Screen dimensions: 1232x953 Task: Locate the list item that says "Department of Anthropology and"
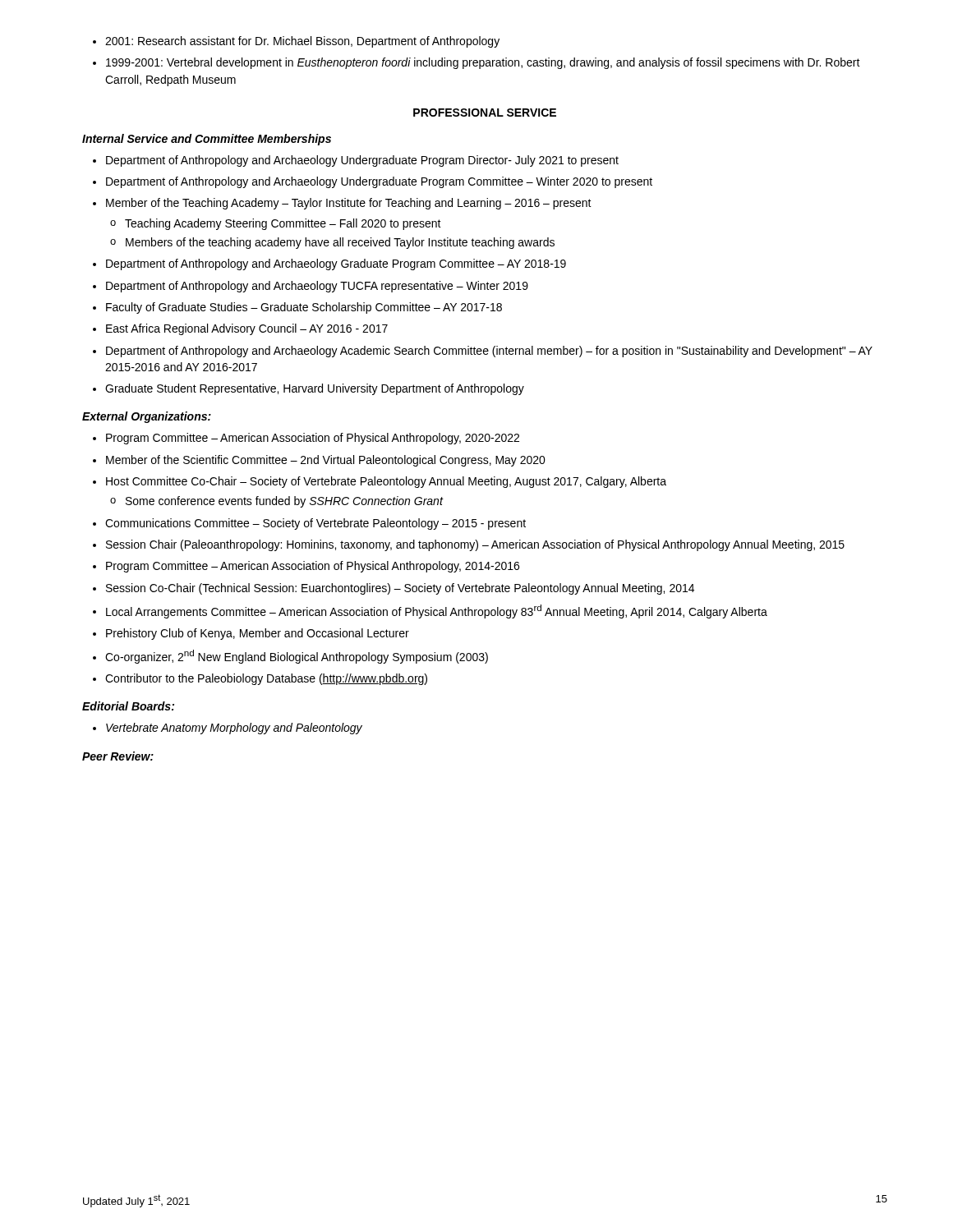[485, 274]
